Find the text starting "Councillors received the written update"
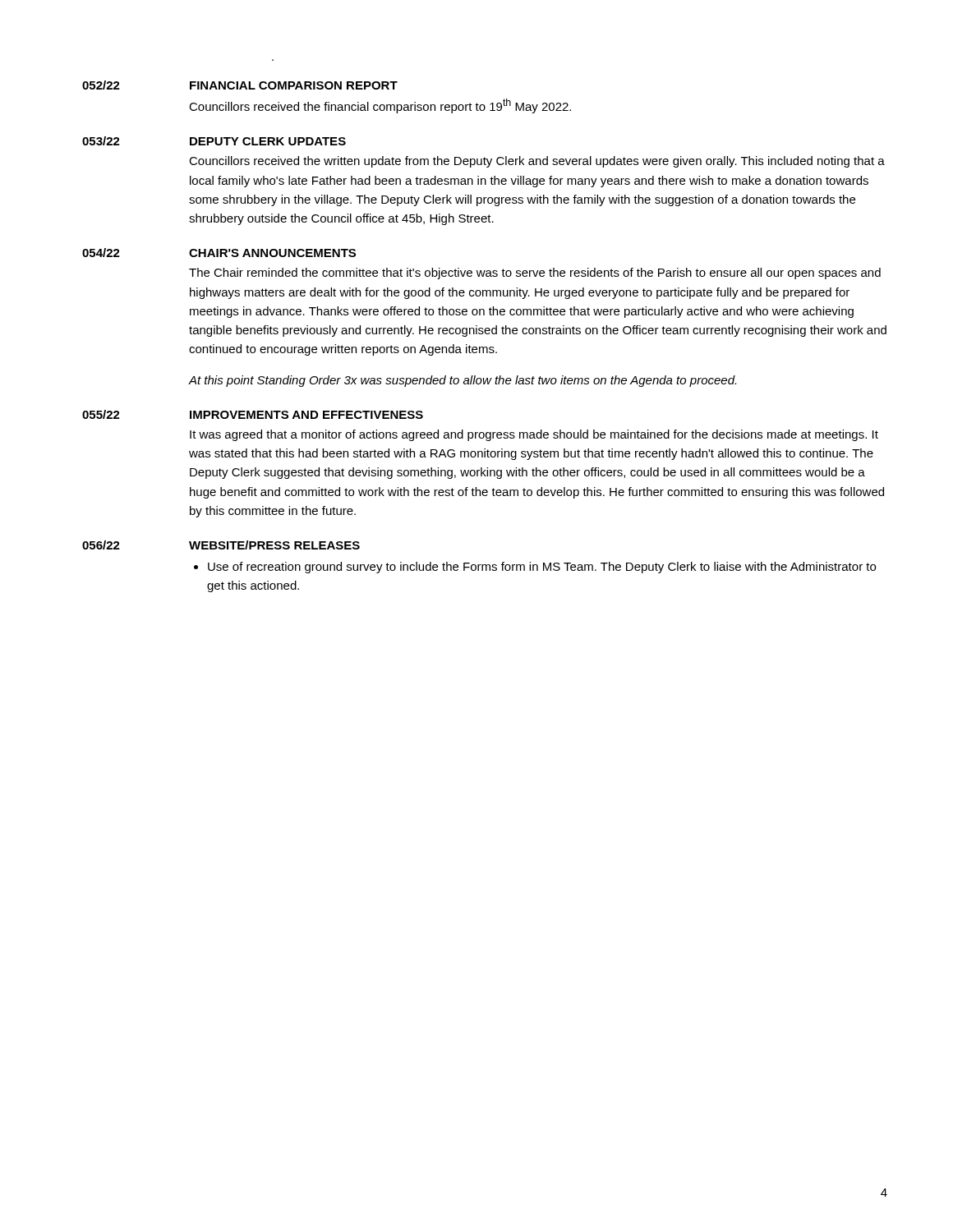 point(537,189)
